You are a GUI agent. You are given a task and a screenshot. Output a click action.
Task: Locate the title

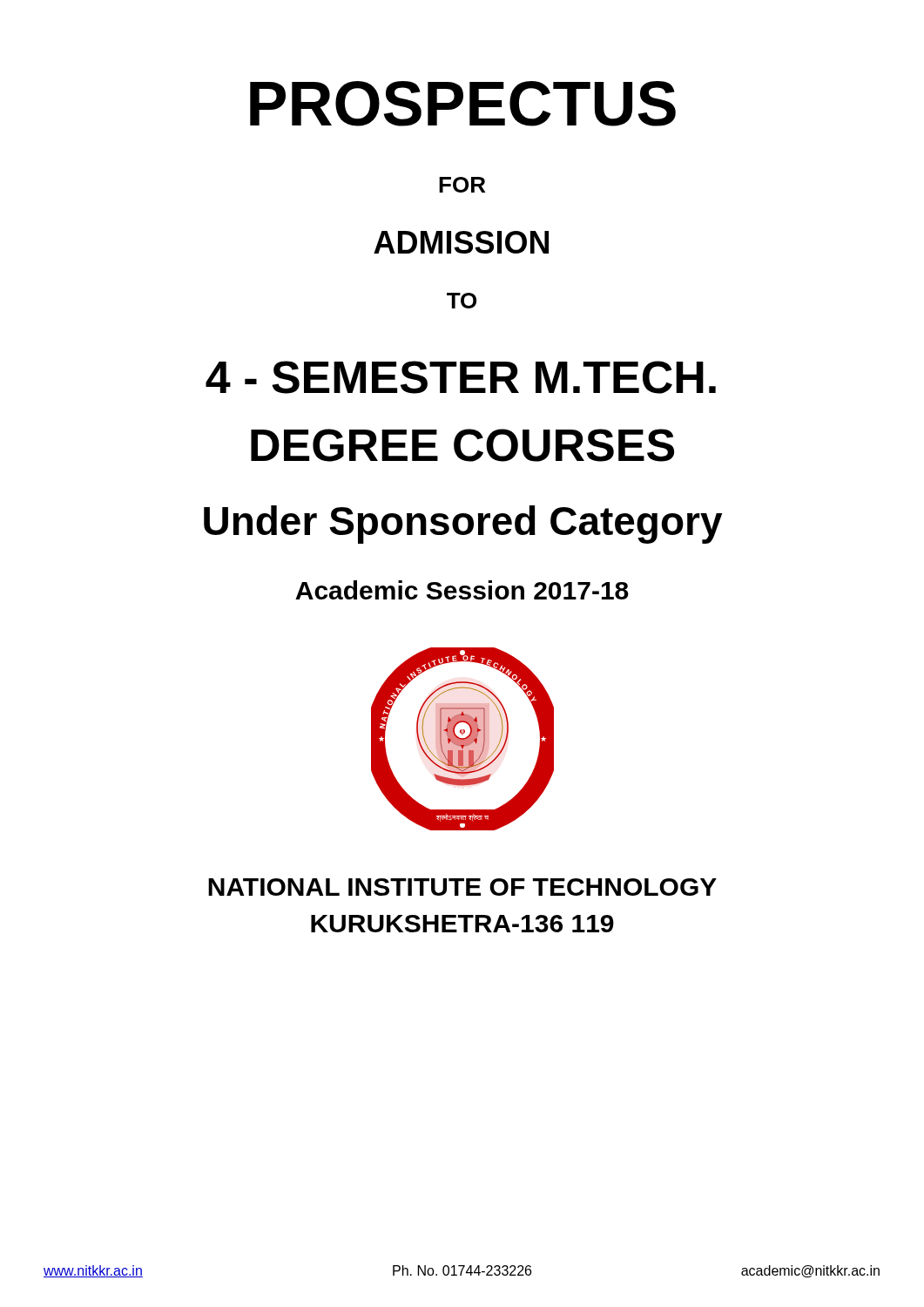(x=462, y=104)
